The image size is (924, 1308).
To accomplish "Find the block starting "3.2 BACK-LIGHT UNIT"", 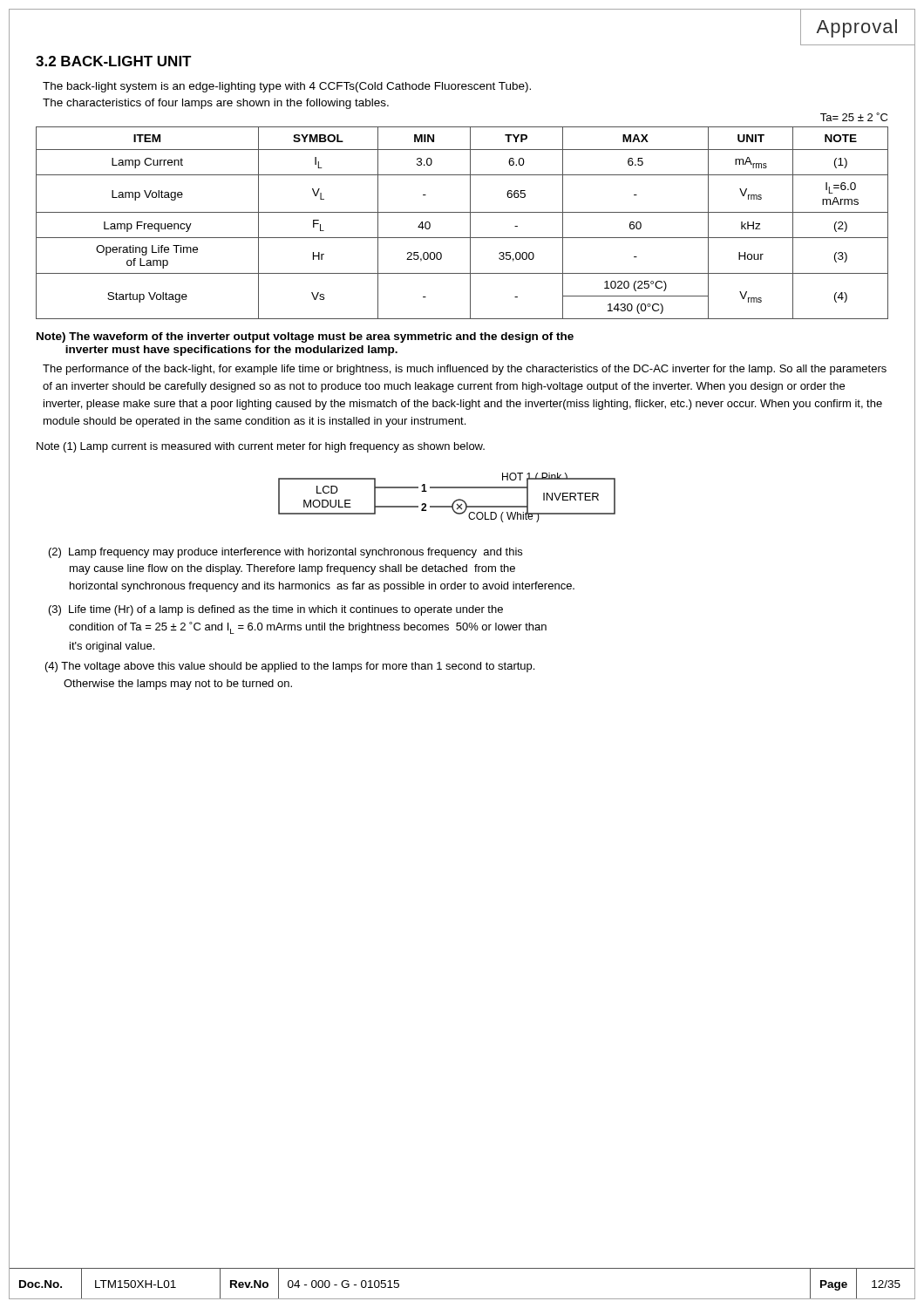I will 114,61.
